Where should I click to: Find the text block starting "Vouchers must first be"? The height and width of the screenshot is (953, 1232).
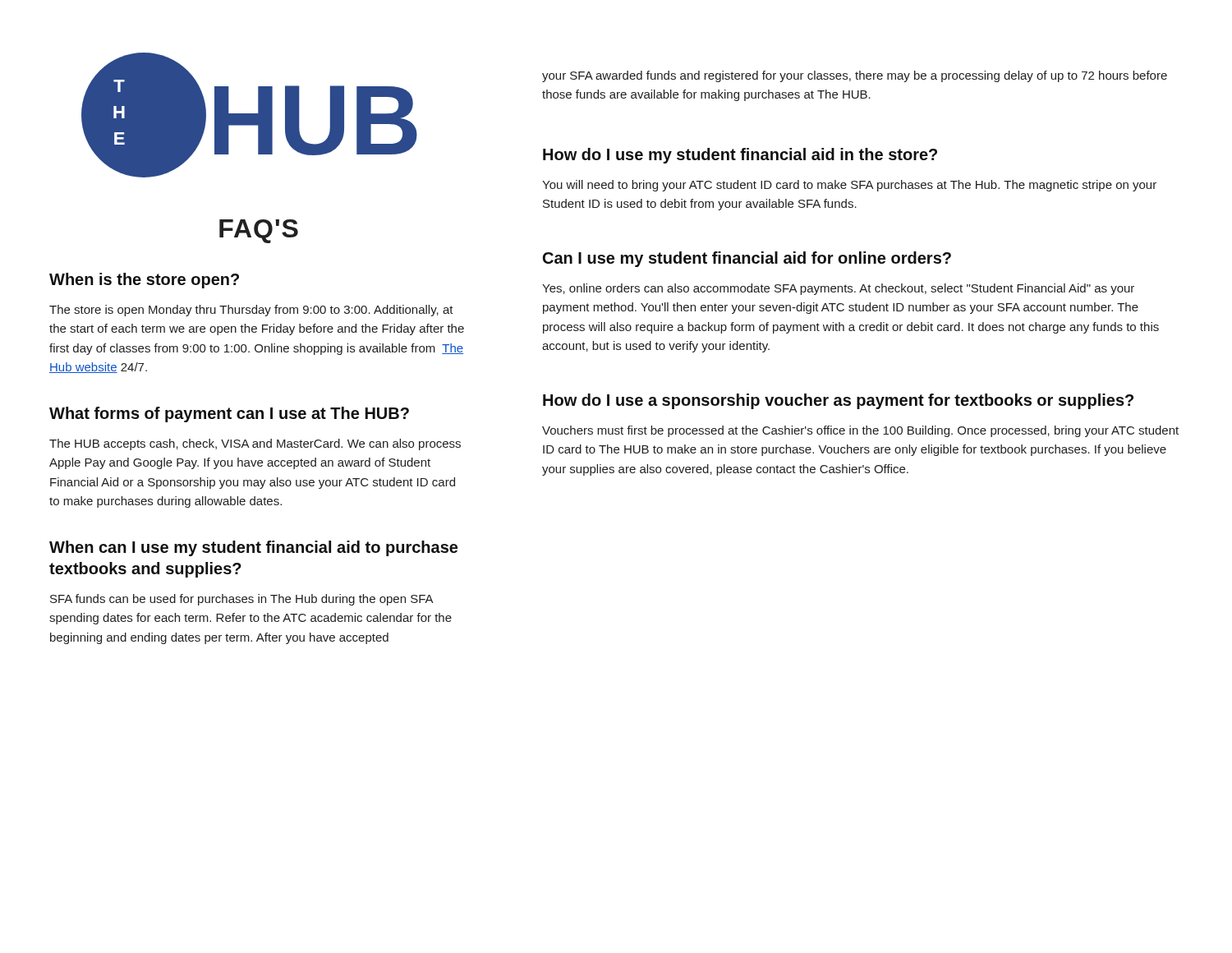(860, 449)
